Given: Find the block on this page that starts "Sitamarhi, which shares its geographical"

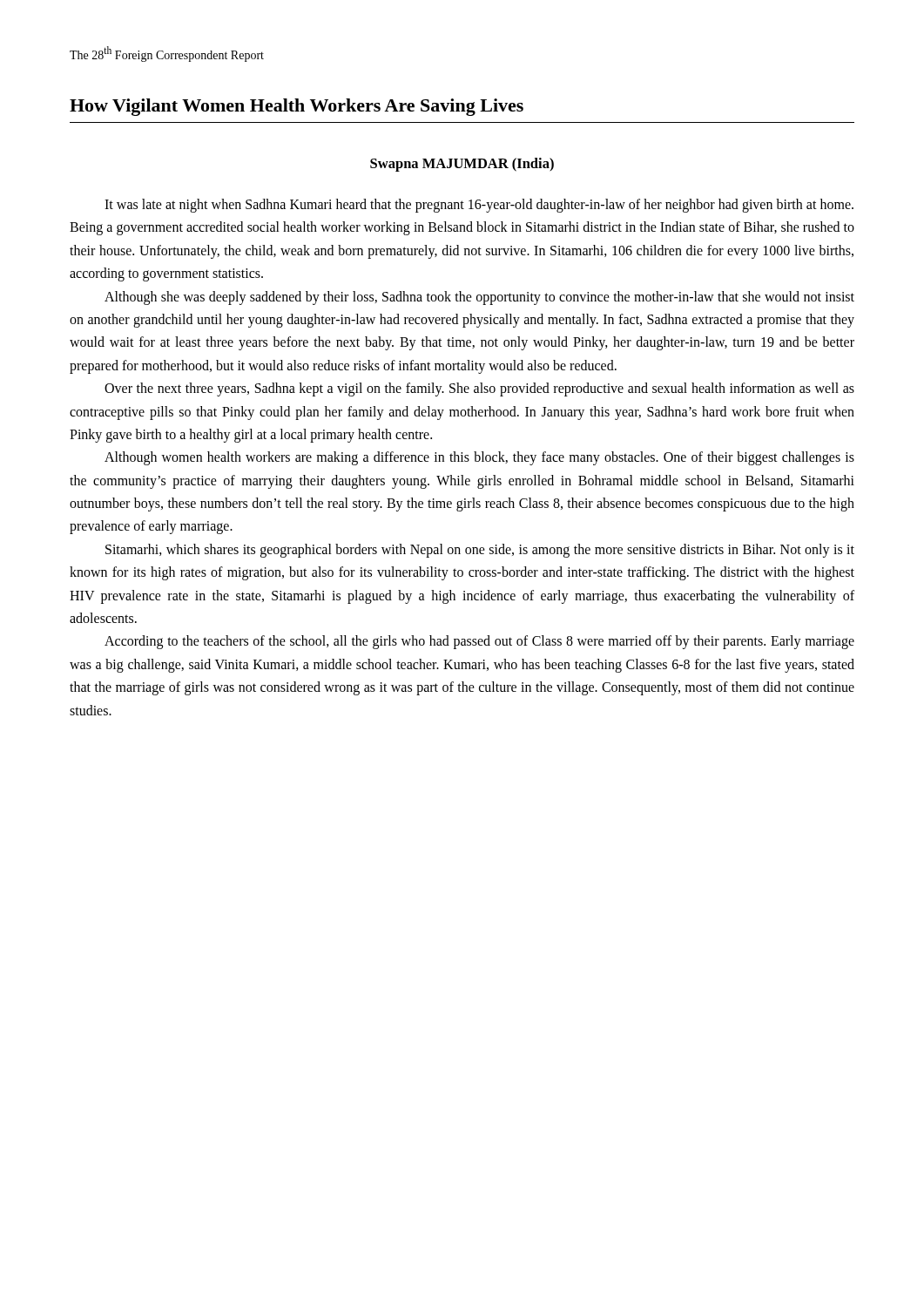Looking at the screenshot, I should pos(462,584).
